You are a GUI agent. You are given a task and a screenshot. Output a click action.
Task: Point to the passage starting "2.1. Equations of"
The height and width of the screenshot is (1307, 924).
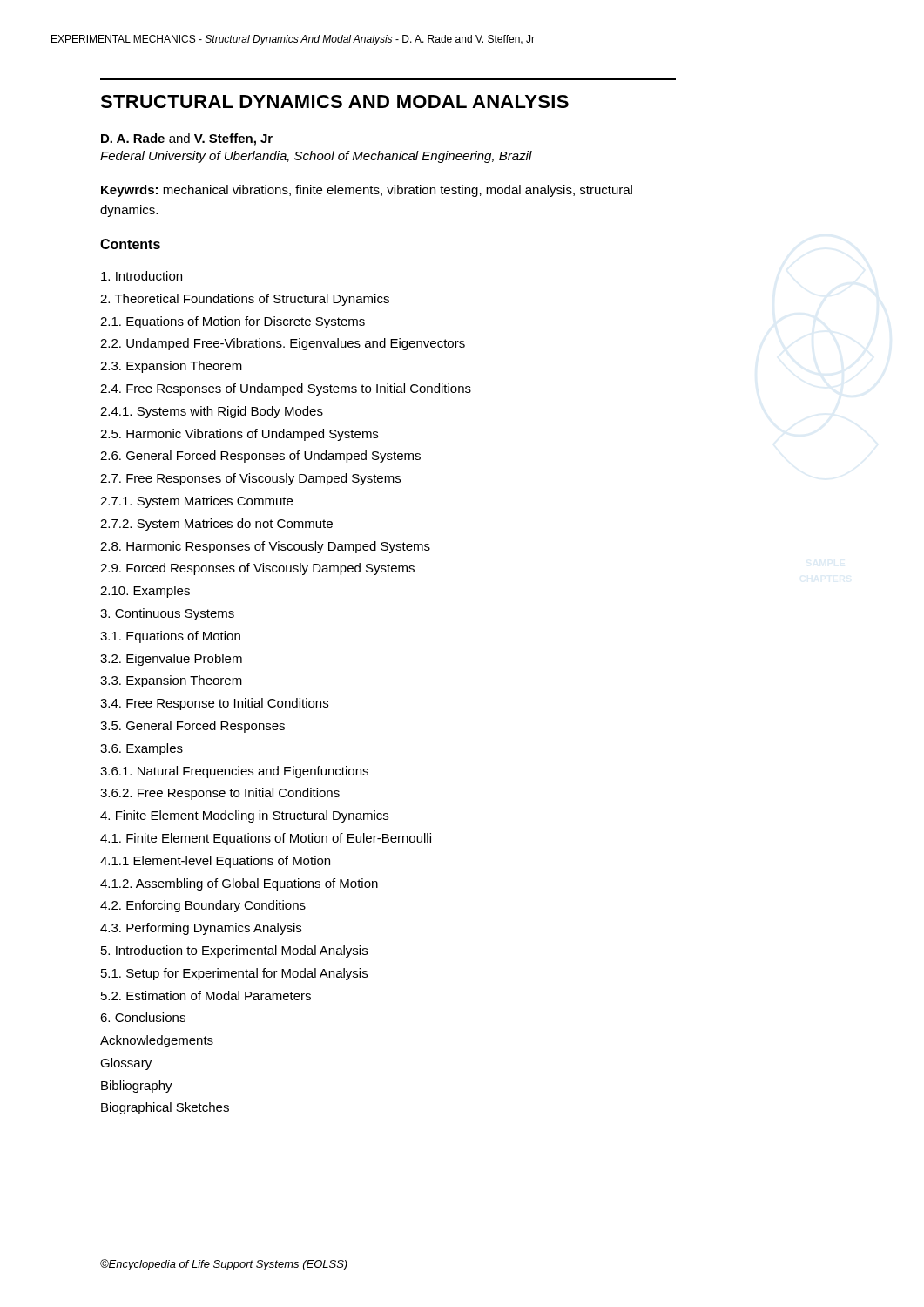point(233,321)
